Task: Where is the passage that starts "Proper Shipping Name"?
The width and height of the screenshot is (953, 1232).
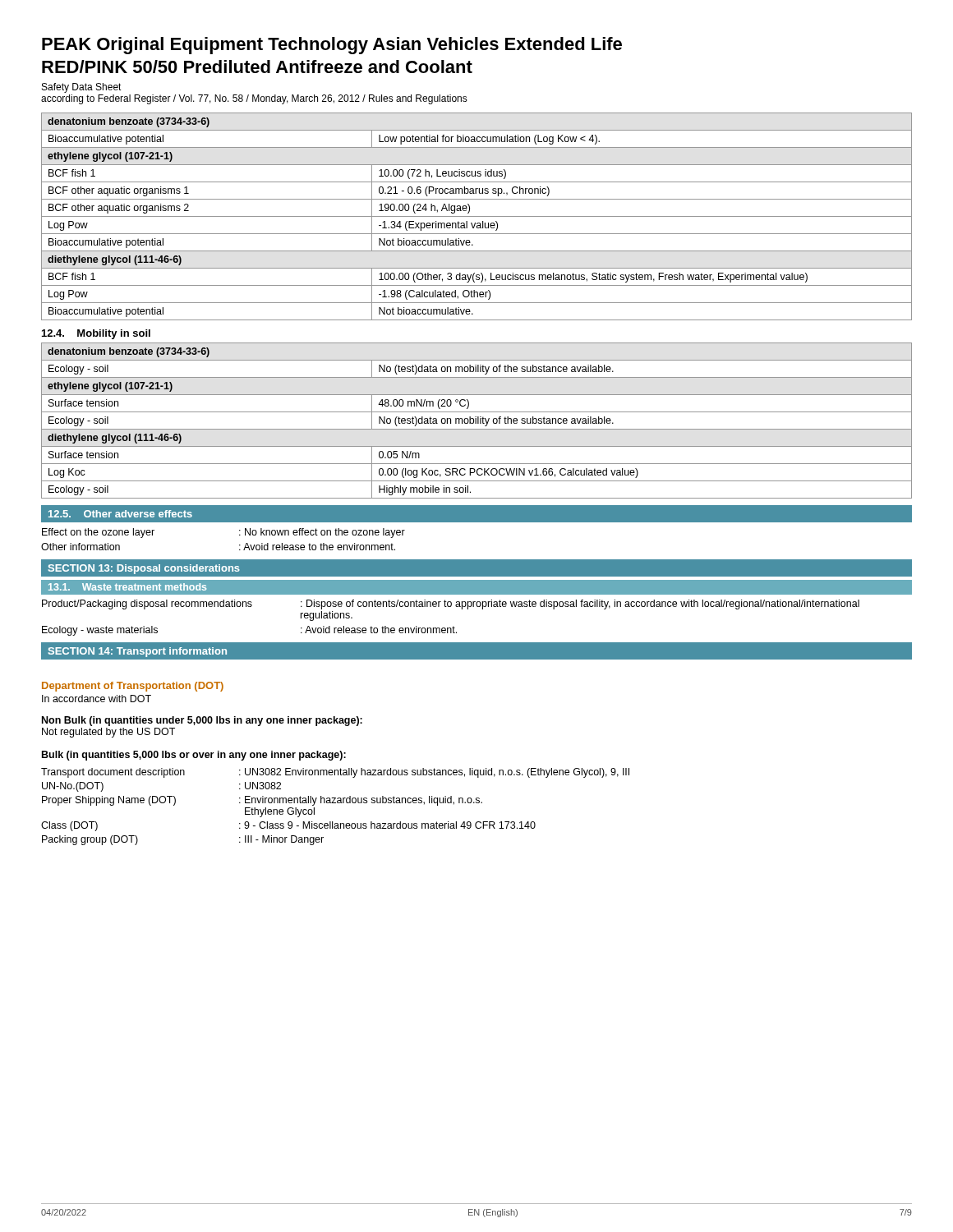Action: (262, 806)
